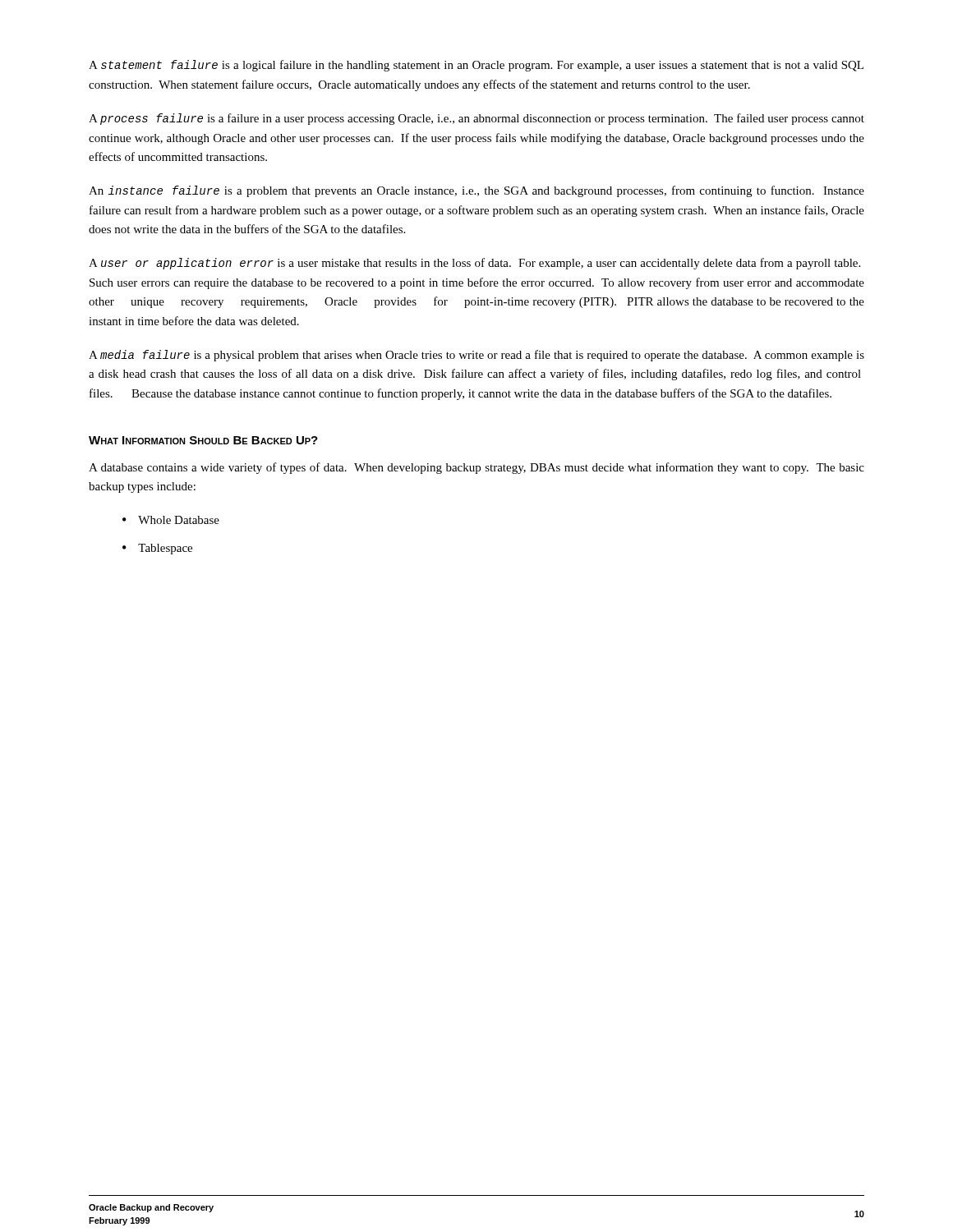Locate the section header with the text "What Information Should Be Backed Up?"
Image resolution: width=953 pixels, height=1232 pixels.
203,440
